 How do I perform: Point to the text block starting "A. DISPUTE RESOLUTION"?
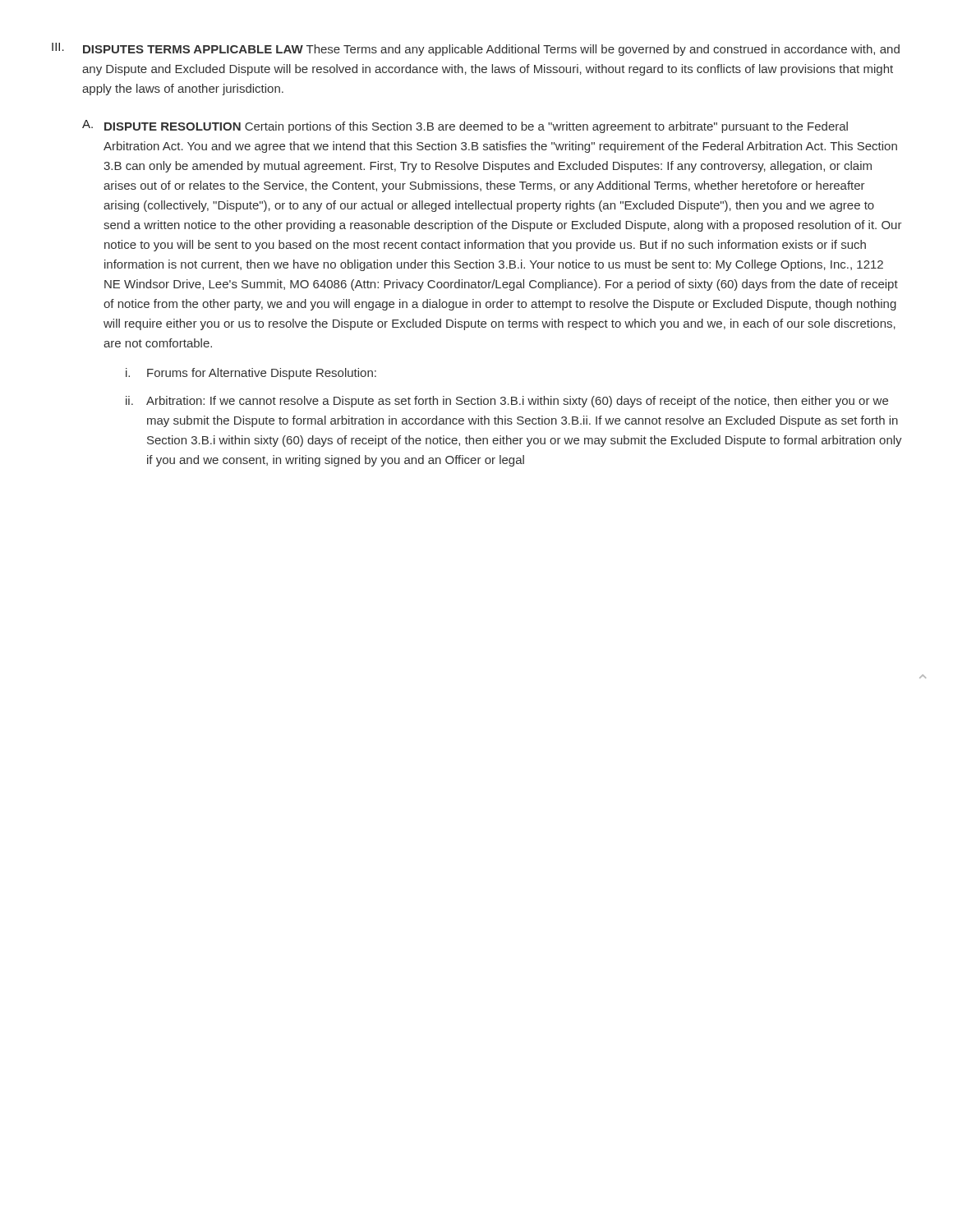(492, 297)
